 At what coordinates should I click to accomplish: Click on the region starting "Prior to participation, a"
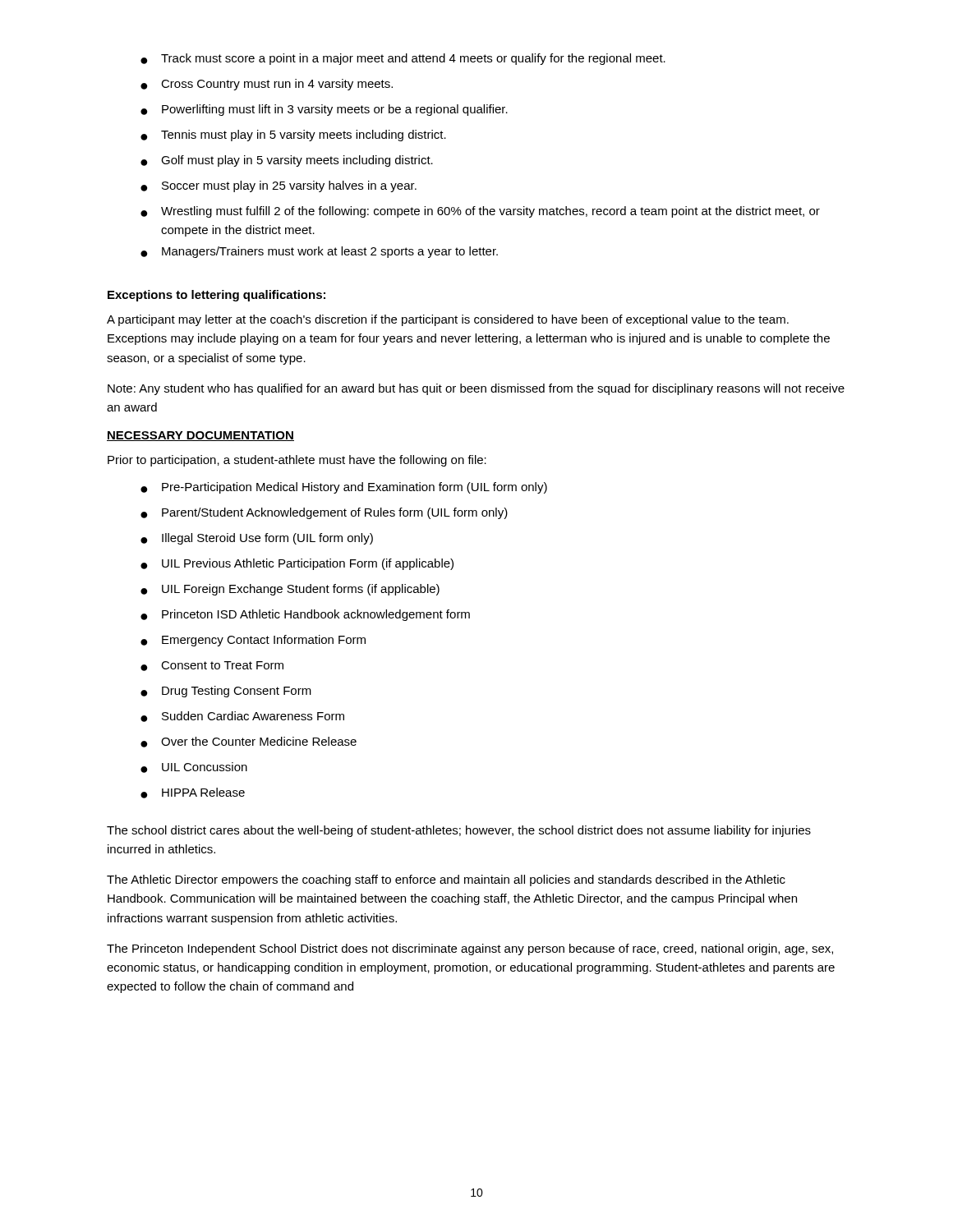297,460
